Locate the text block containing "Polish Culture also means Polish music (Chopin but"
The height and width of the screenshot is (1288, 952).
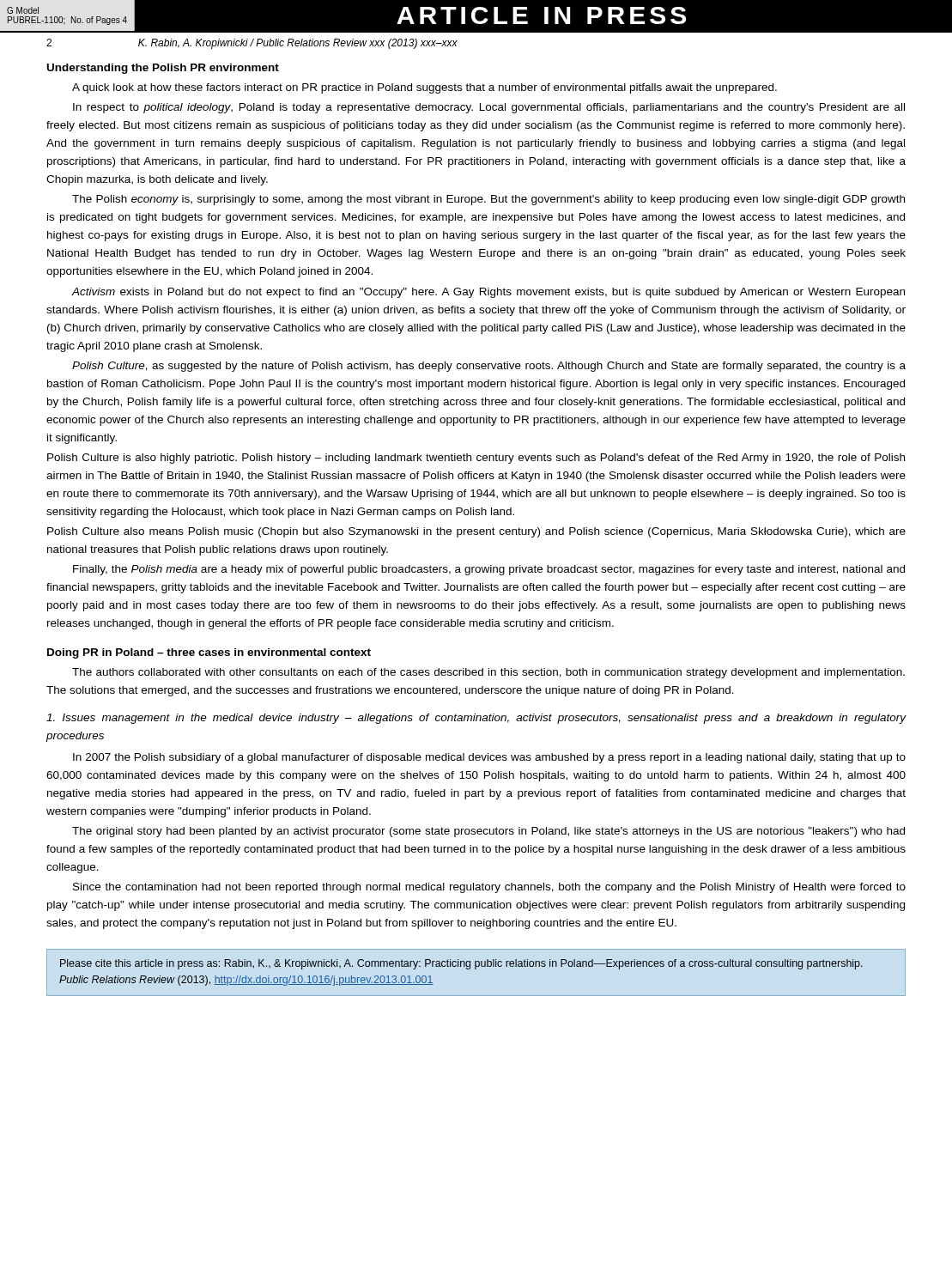[476, 540]
